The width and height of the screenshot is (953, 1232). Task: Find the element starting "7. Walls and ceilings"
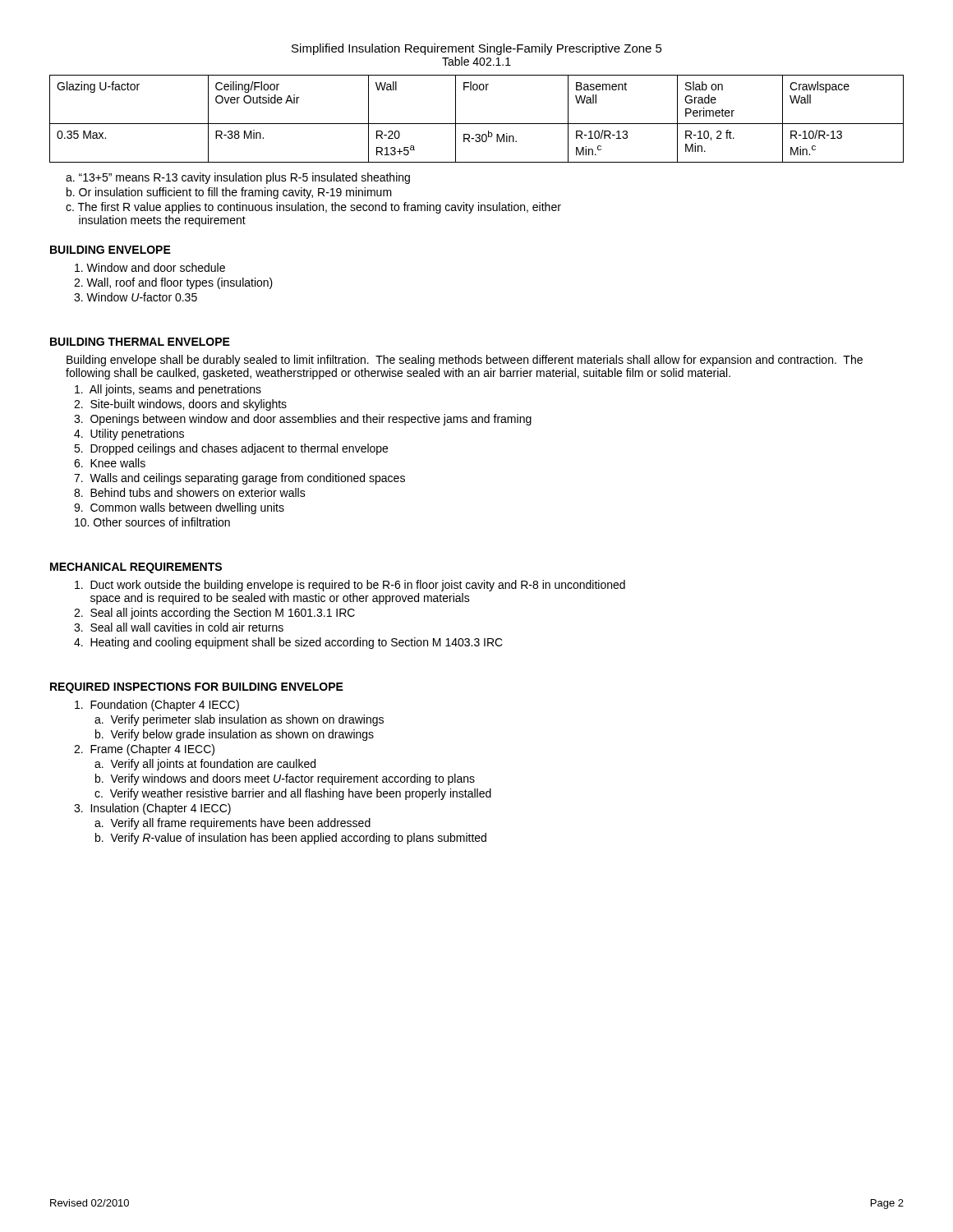[240, 478]
